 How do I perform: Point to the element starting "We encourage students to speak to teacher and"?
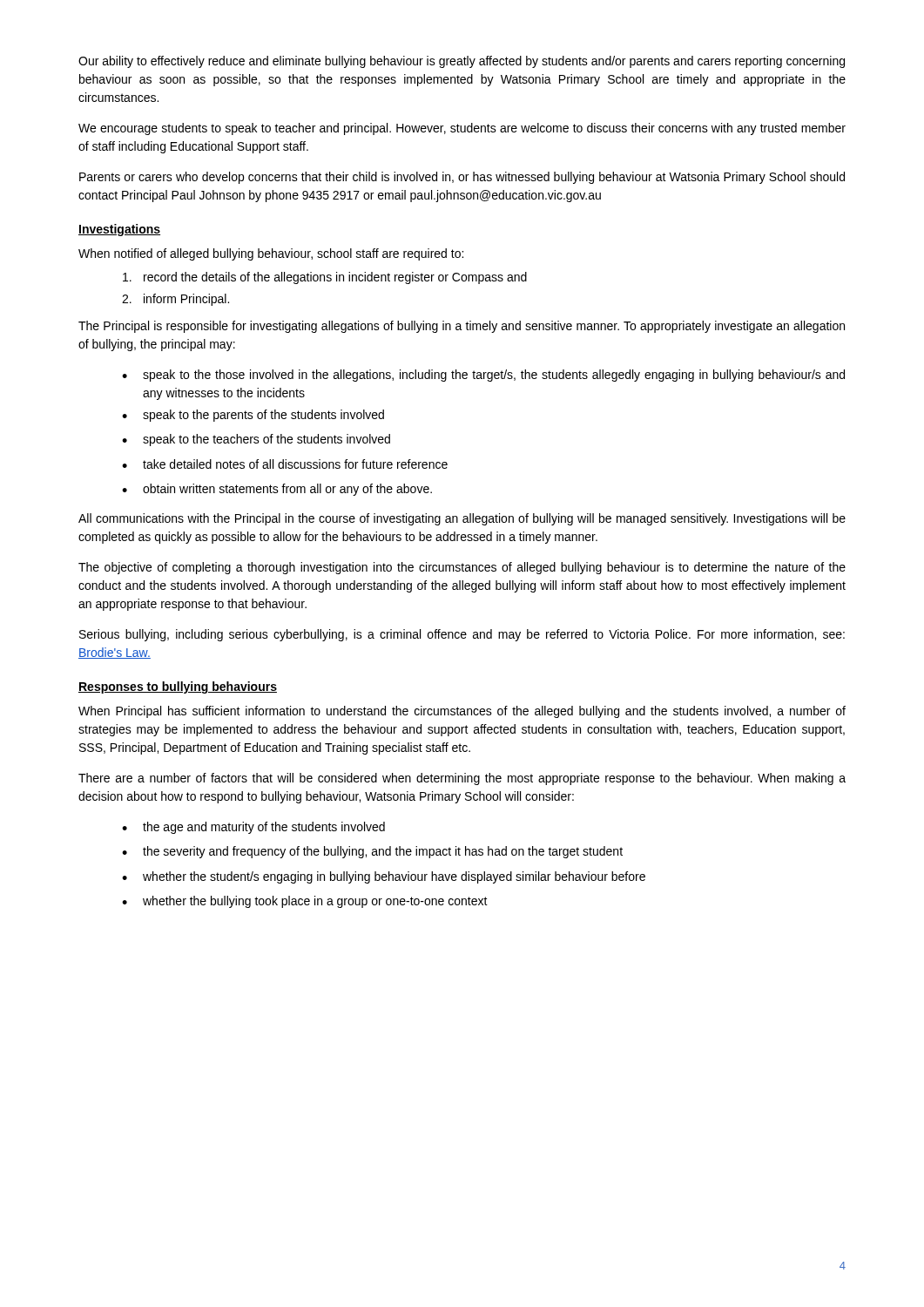point(462,137)
